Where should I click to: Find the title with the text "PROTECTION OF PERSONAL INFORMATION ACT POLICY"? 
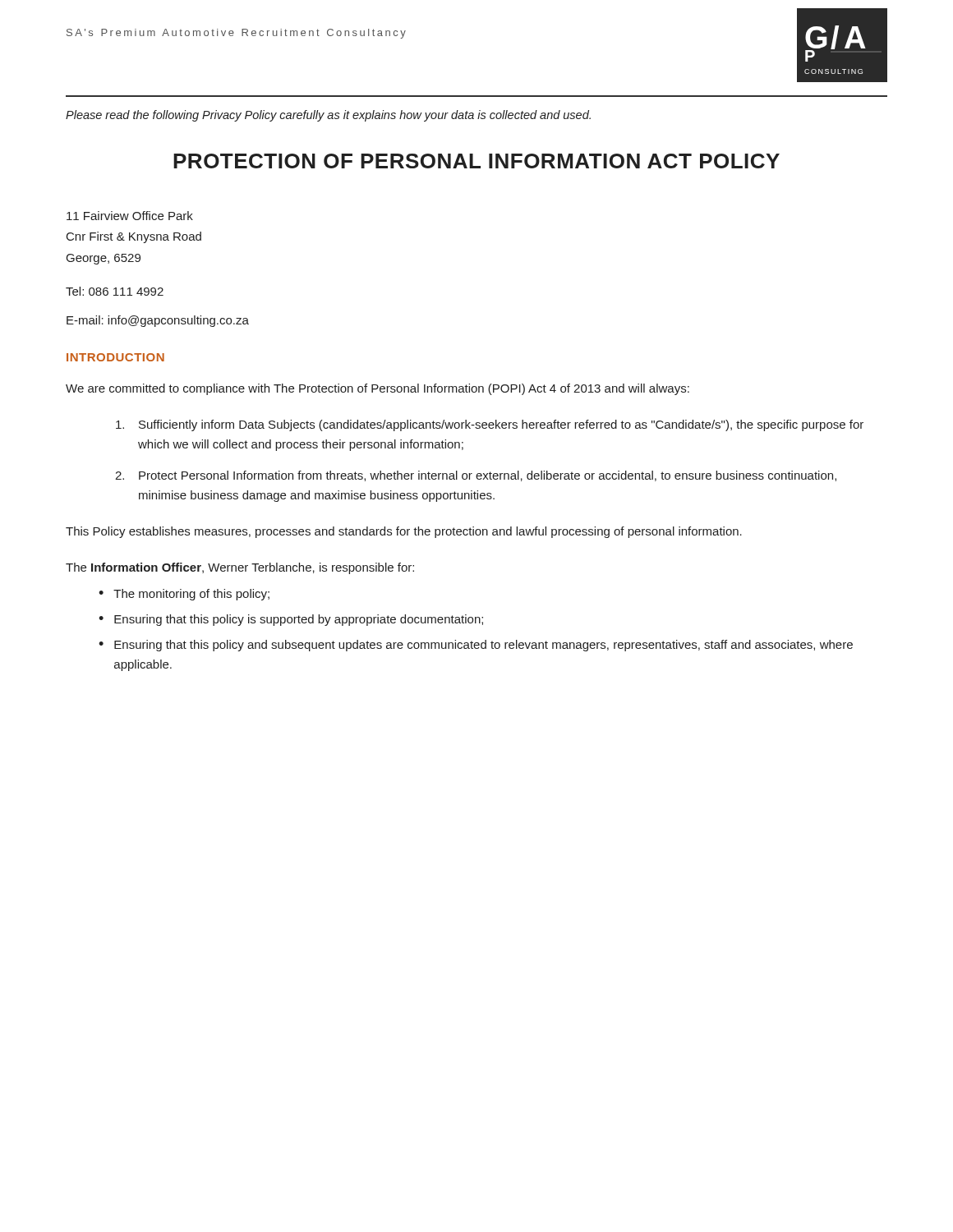pyautogui.click(x=476, y=162)
